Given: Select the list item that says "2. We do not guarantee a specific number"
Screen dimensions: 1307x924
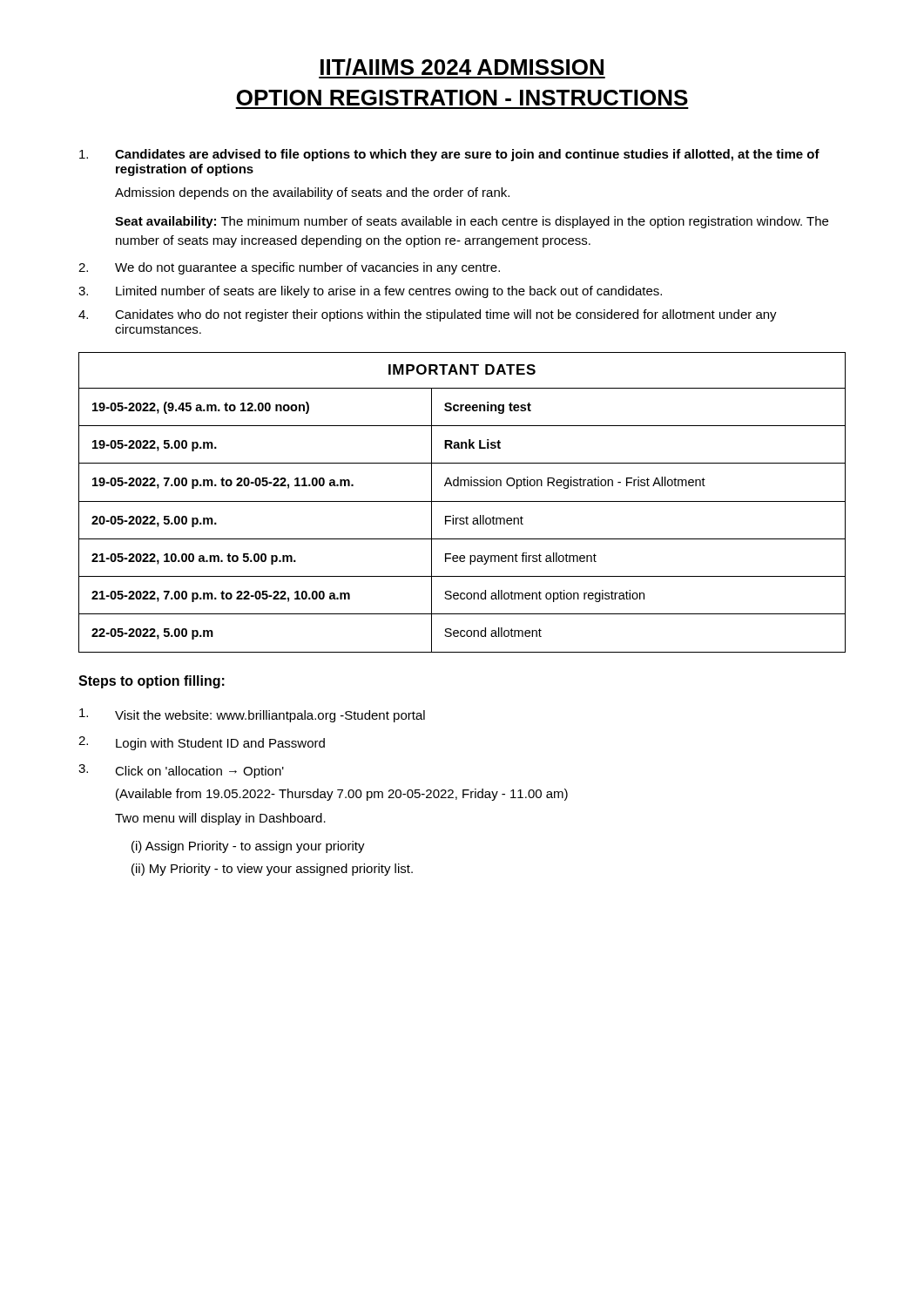Looking at the screenshot, I should pos(462,267).
